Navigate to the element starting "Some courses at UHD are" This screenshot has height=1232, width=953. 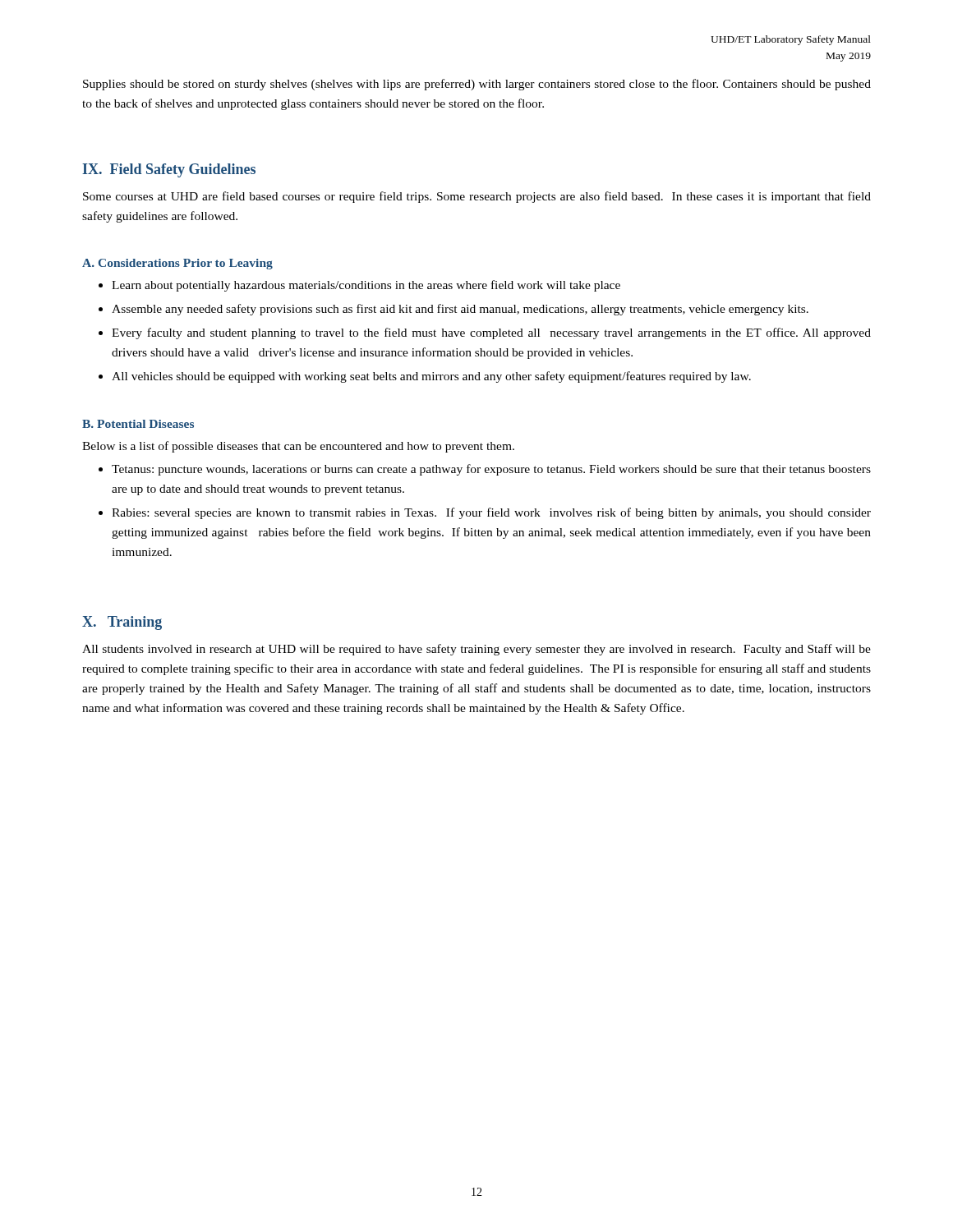[x=476, y=206]
